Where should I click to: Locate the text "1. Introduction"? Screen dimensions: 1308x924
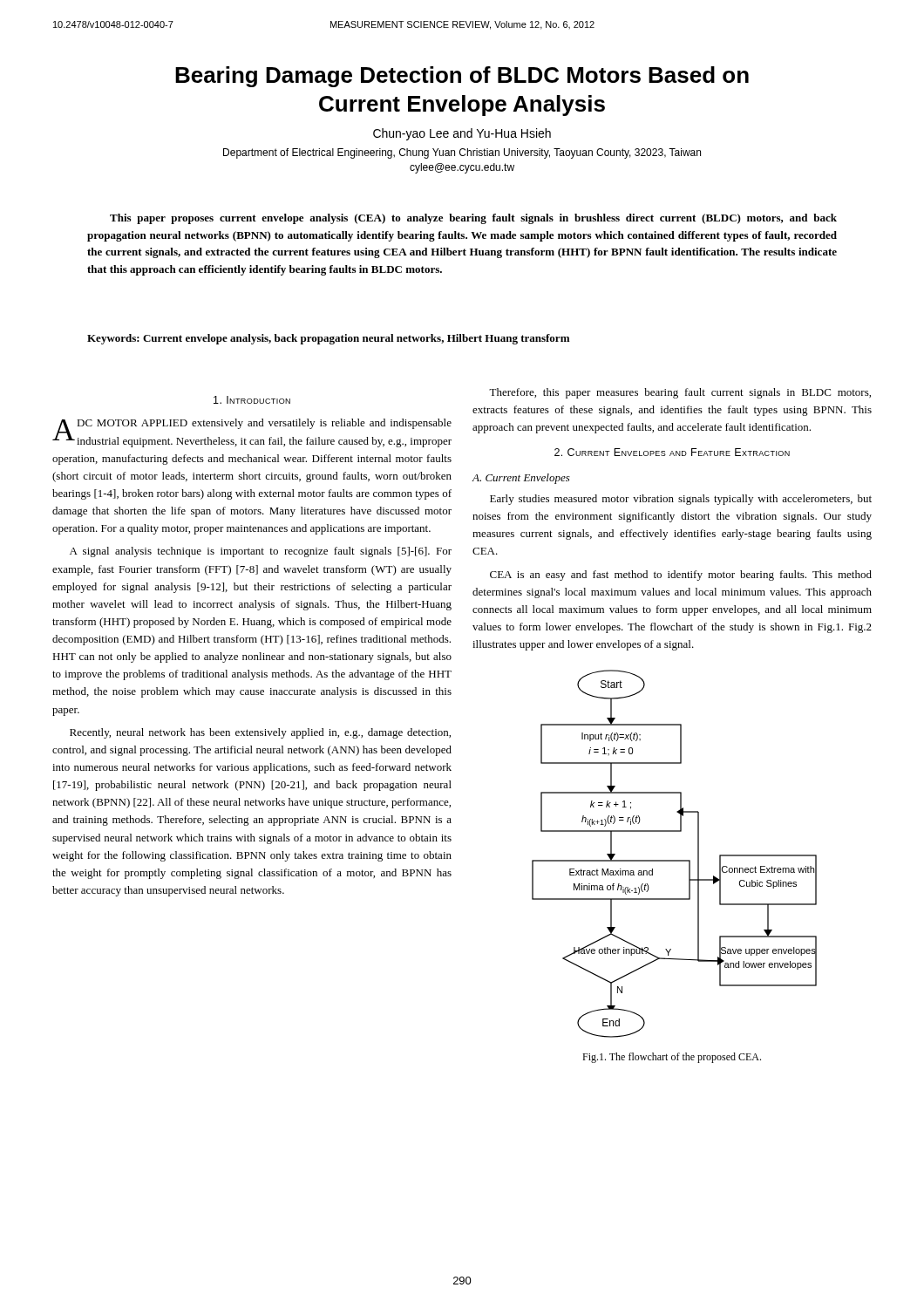(252, 400)
